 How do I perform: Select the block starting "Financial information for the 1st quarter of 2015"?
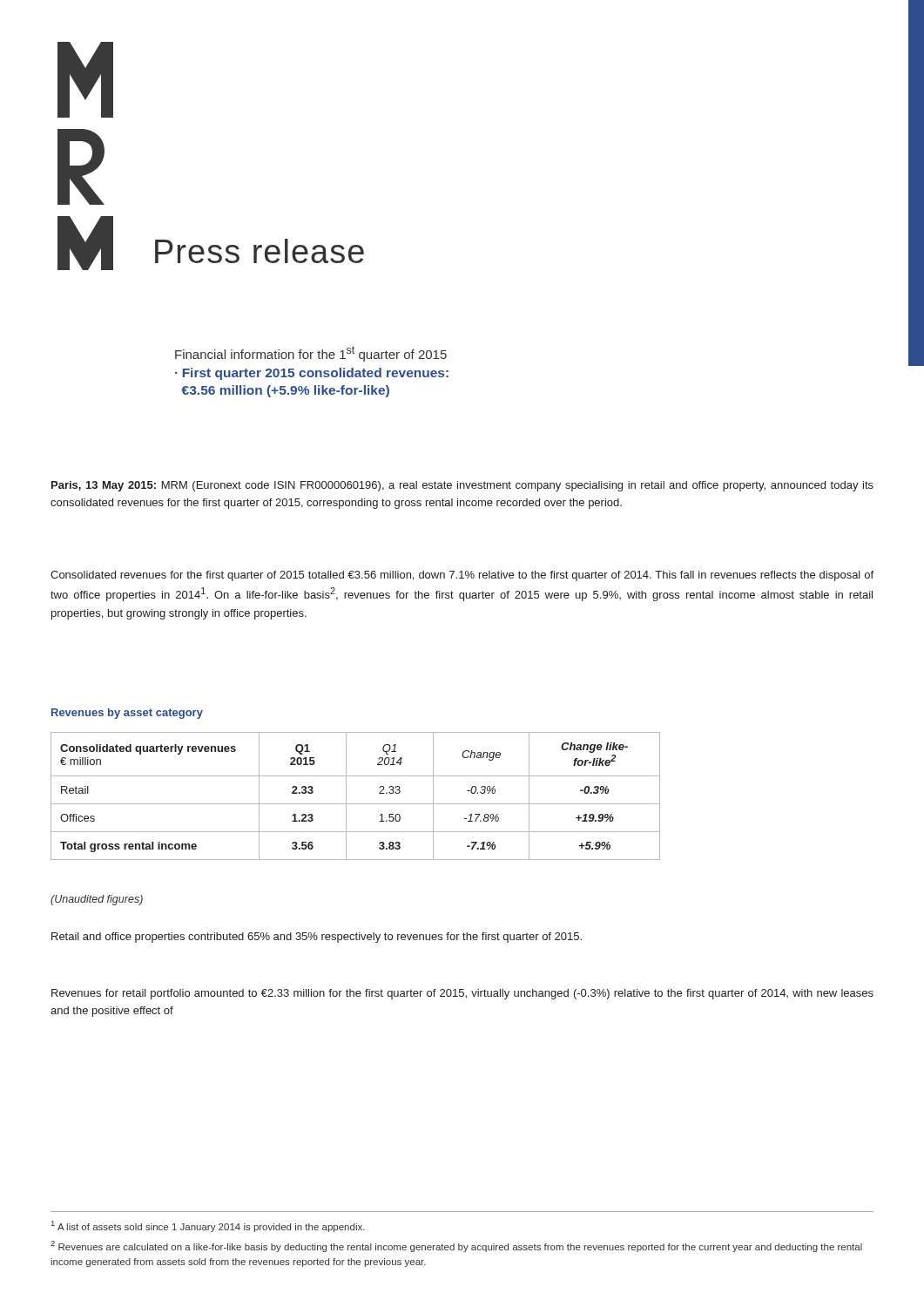311,353
